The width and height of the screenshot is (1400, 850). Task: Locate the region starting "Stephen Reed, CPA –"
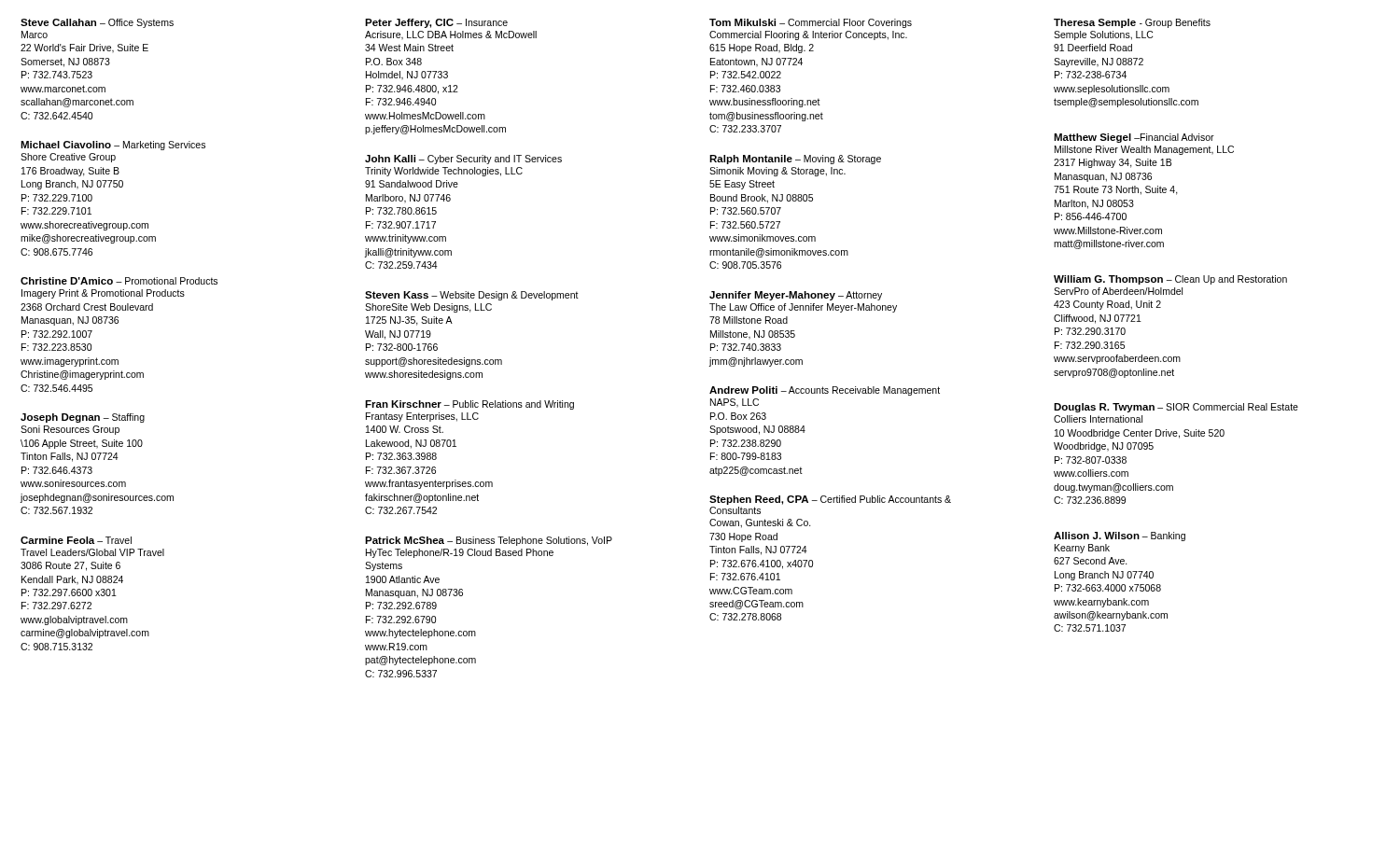(830, 500)
